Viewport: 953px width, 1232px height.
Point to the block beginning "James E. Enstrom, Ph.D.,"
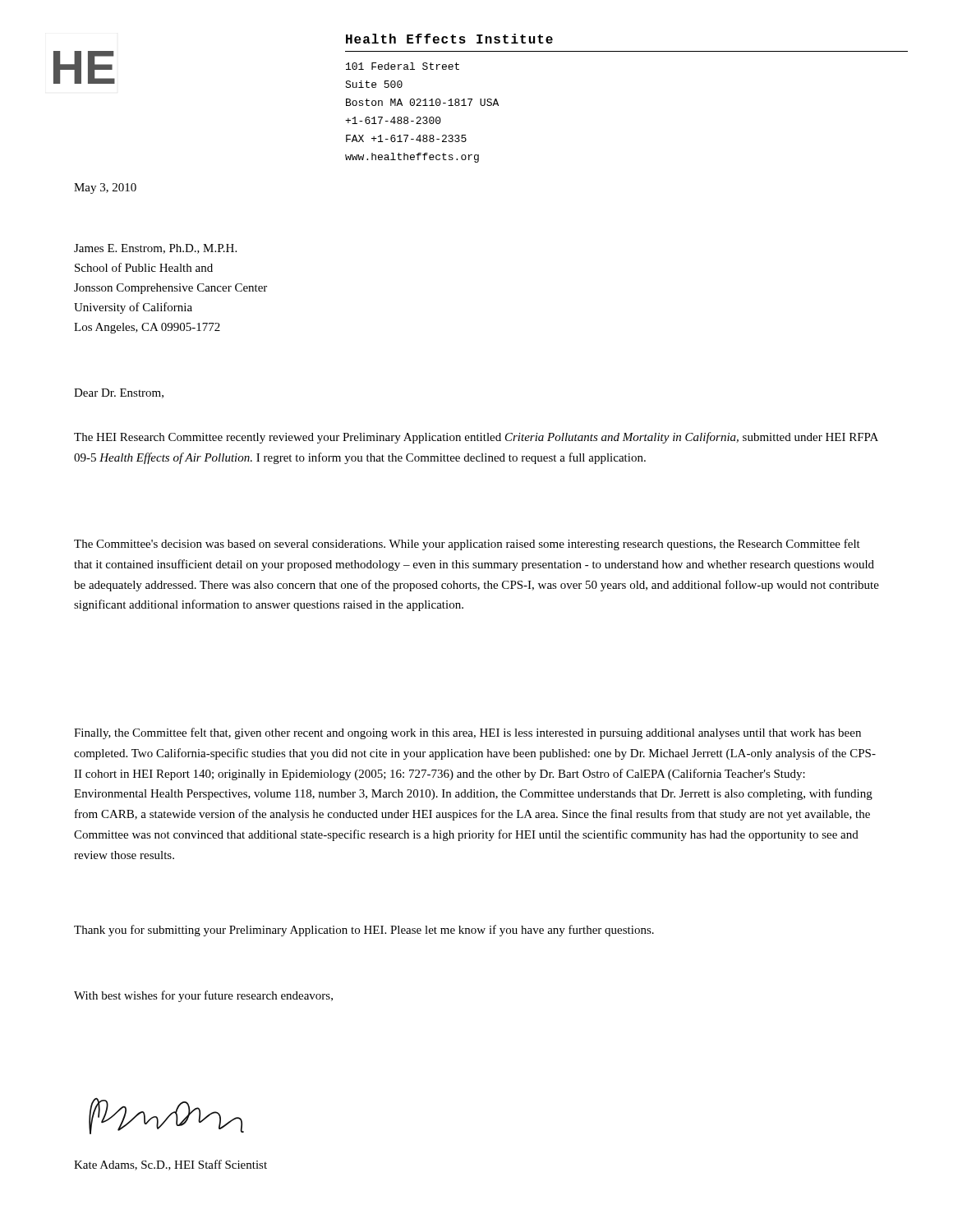click(171, 287)
